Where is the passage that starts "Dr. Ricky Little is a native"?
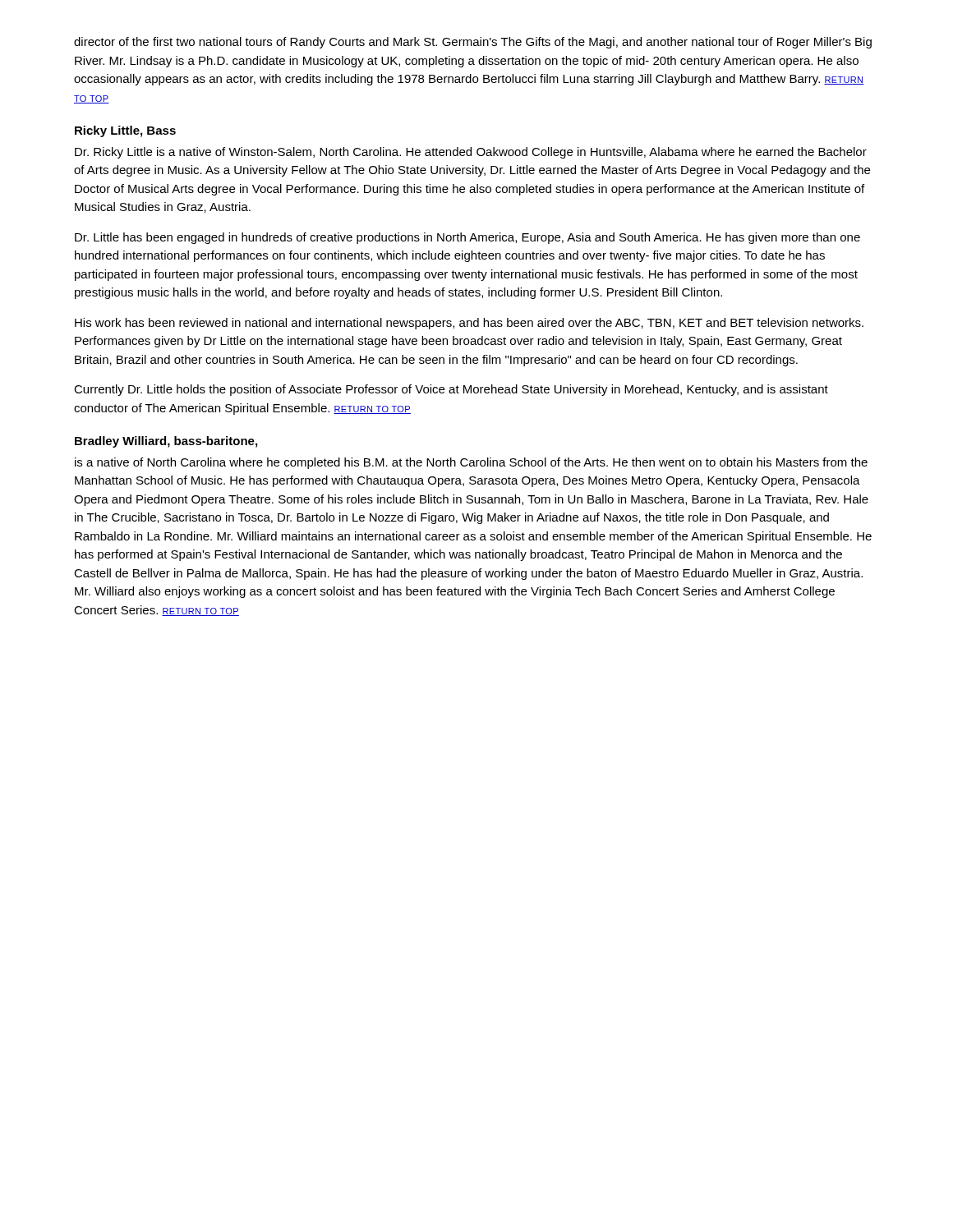 [472, 179]
